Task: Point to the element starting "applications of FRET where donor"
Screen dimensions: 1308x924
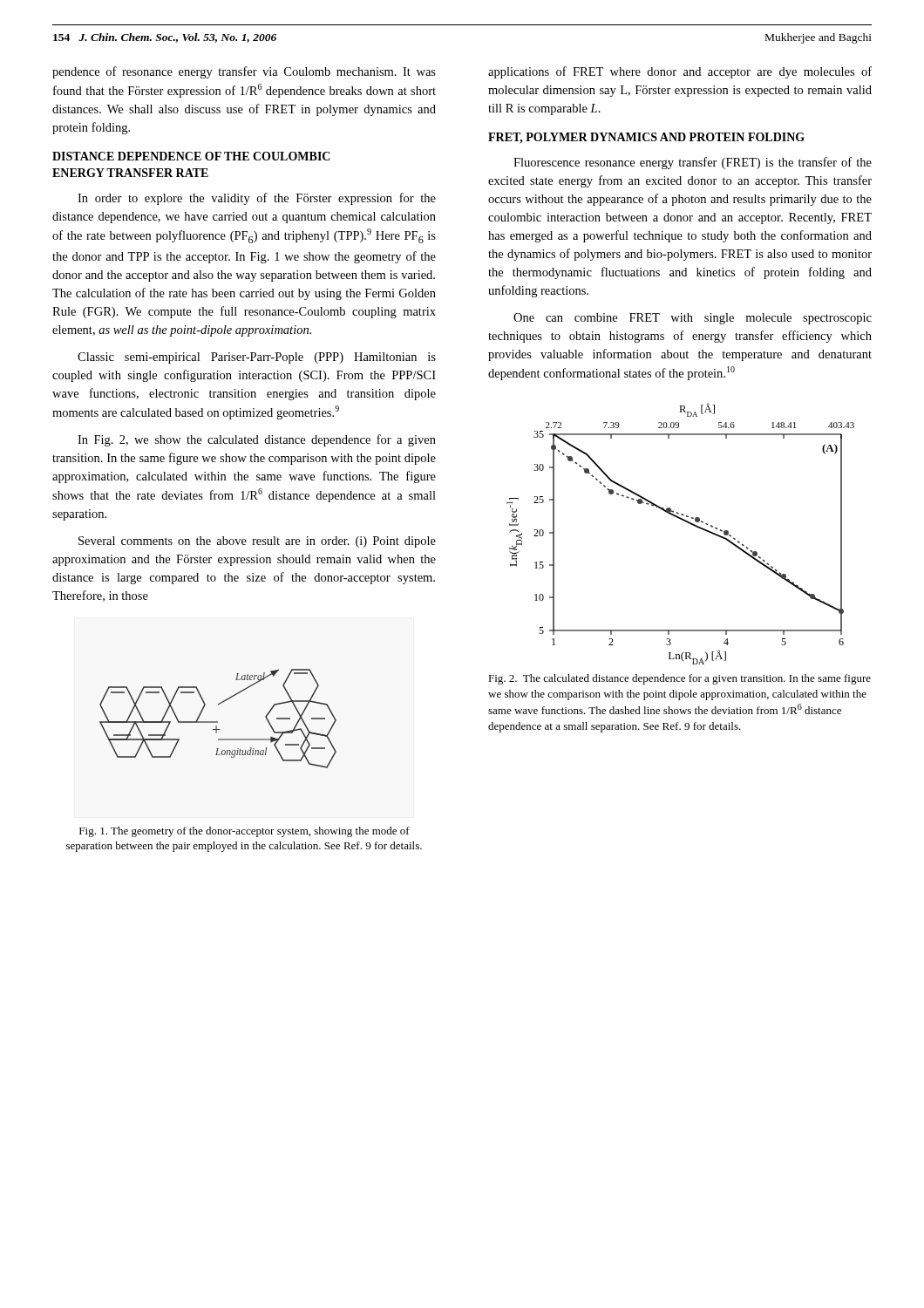Action: click(680, 90)
